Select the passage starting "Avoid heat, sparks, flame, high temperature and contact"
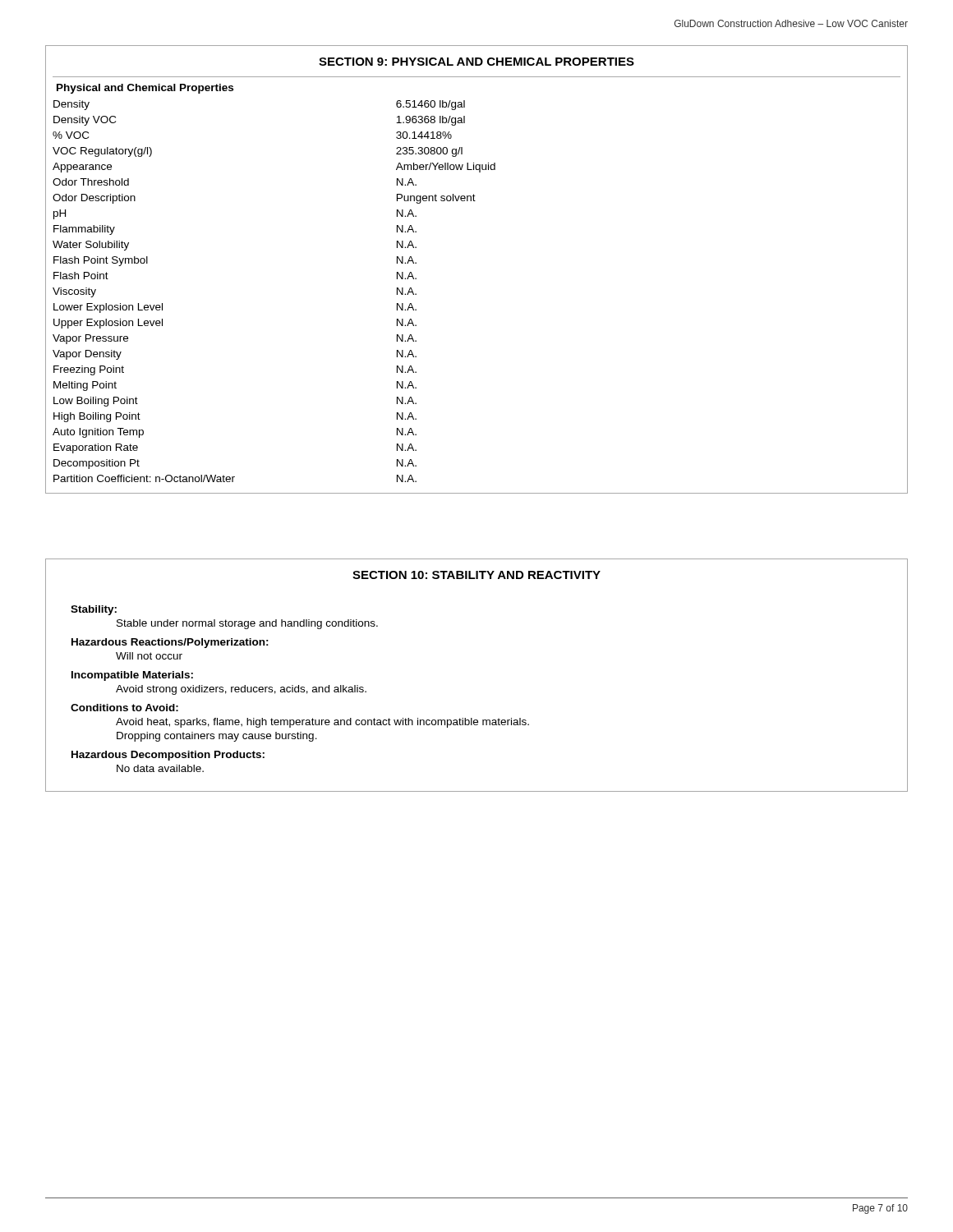This screenshot has height=1232, width=953. click(323, 722)
